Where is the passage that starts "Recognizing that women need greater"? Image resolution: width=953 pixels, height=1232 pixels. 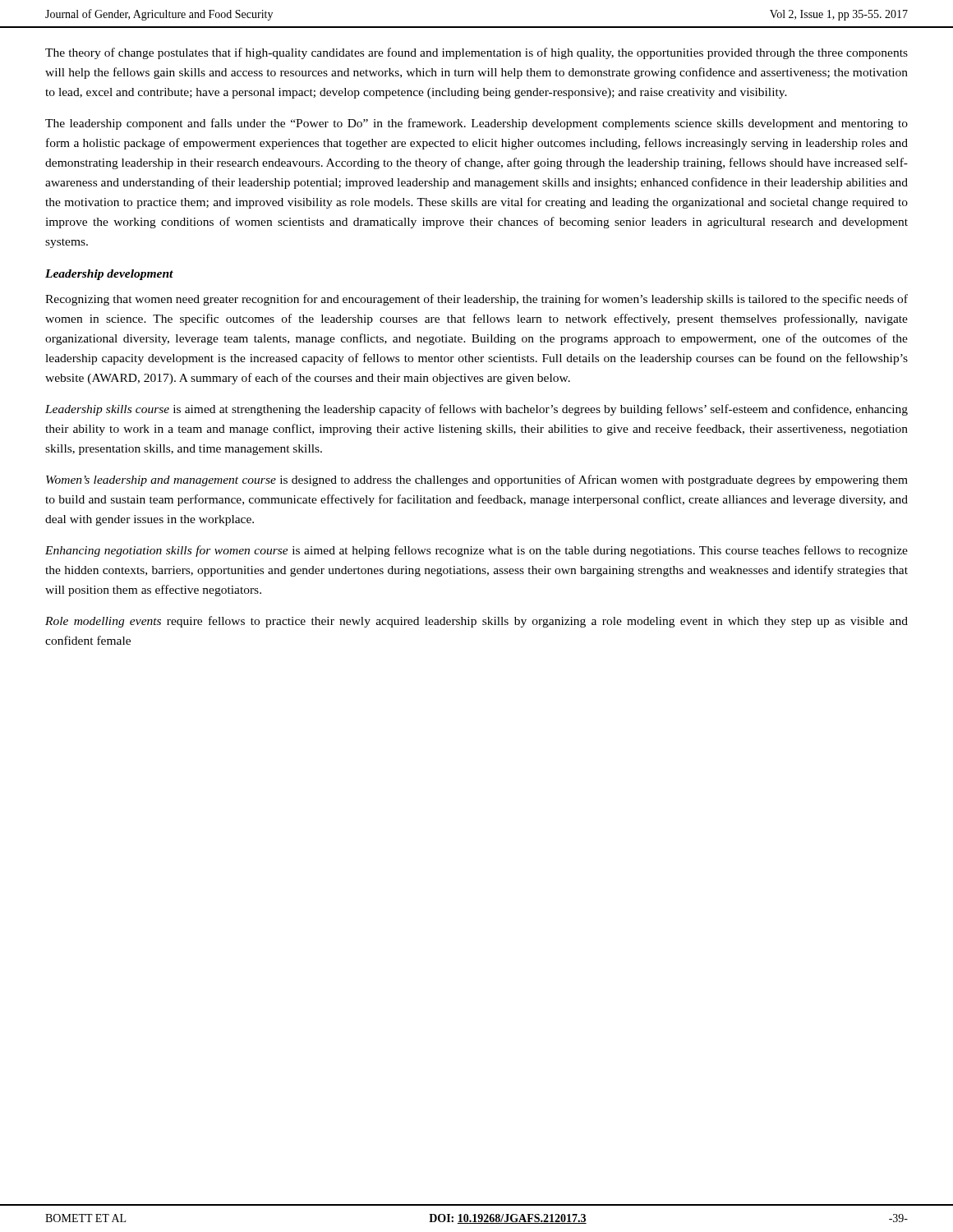pyautogui.click(x=476, y=338)
